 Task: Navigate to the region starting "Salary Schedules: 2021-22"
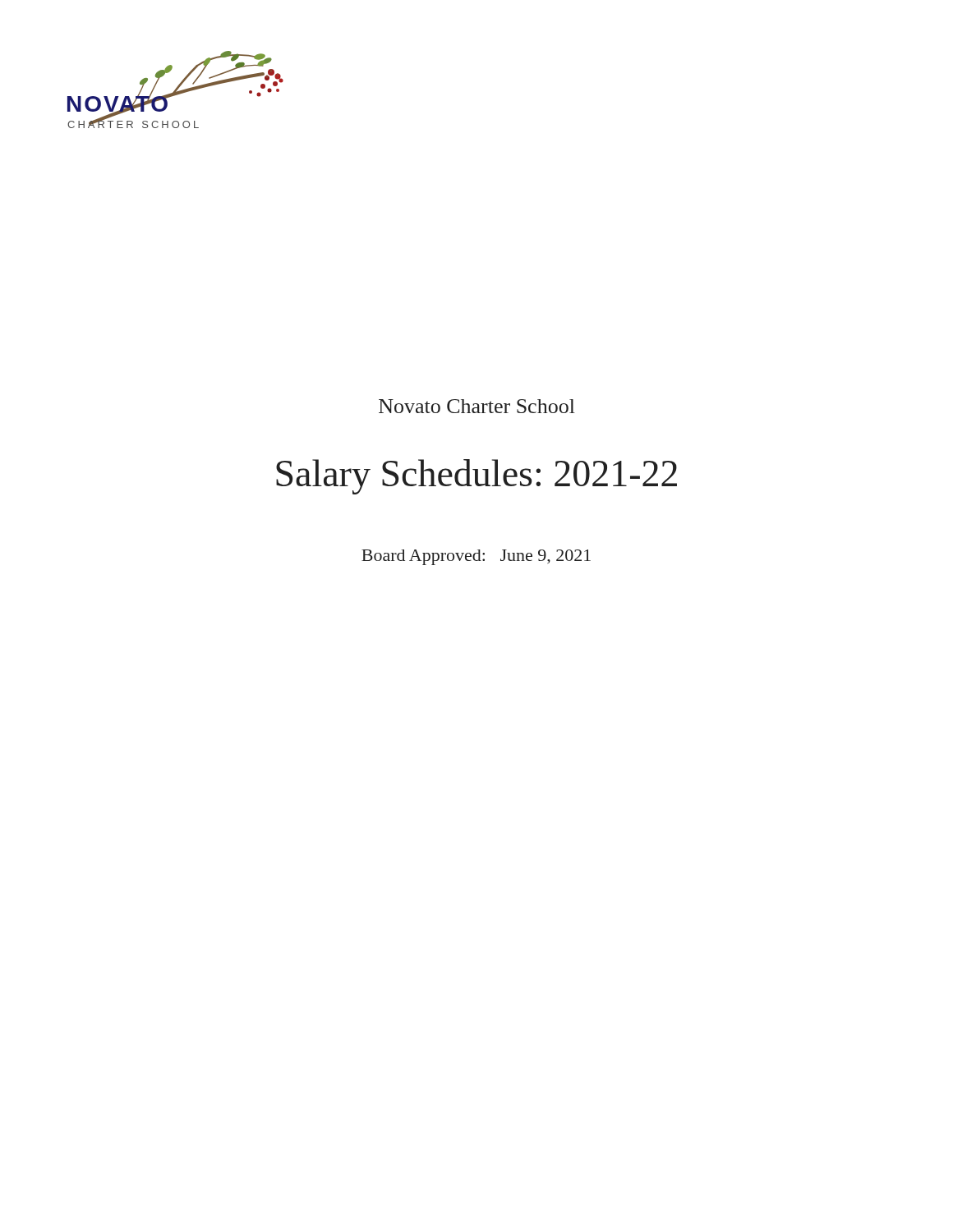[x=476, y=473]
